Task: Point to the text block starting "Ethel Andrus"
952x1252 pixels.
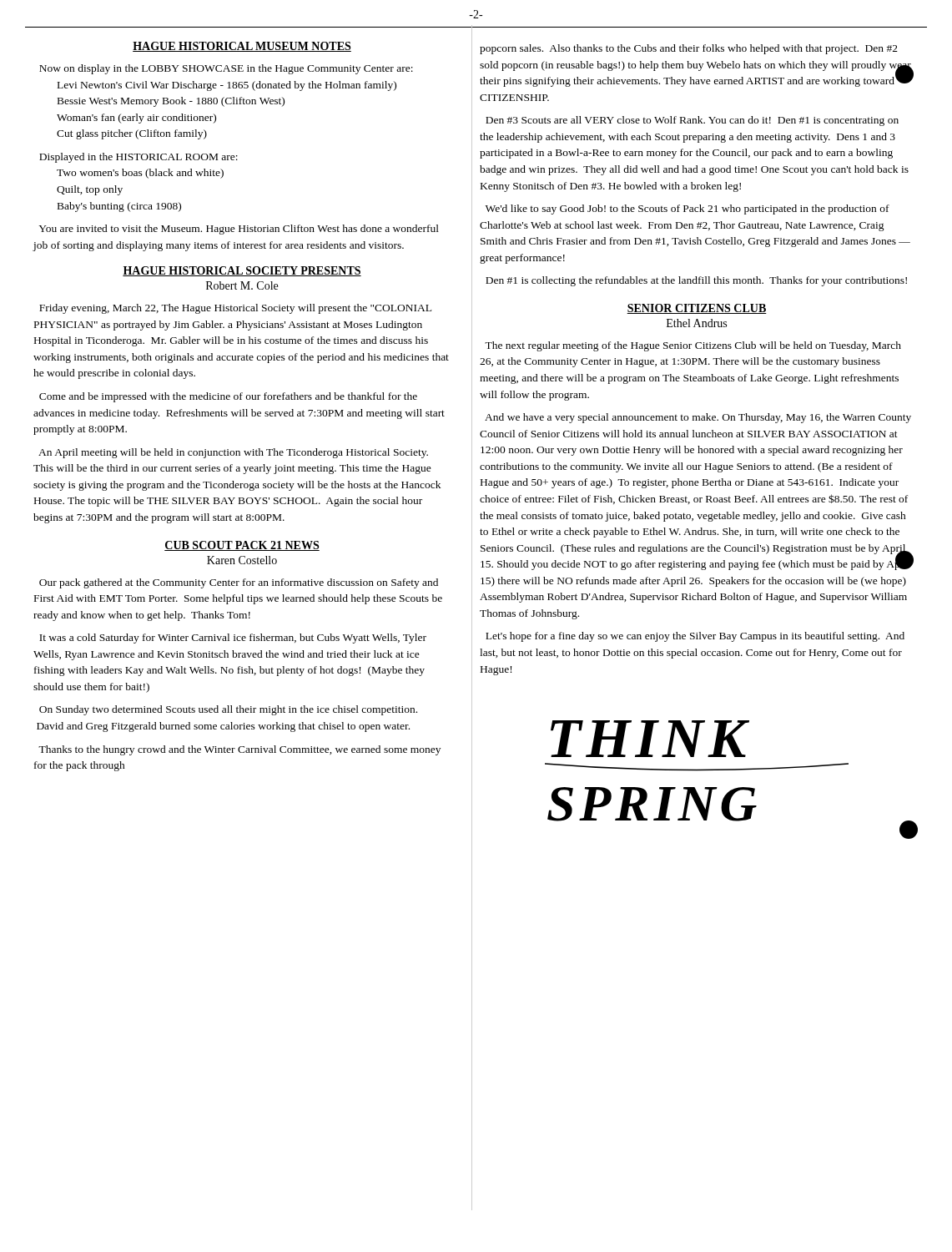Action: click(697, 323)
